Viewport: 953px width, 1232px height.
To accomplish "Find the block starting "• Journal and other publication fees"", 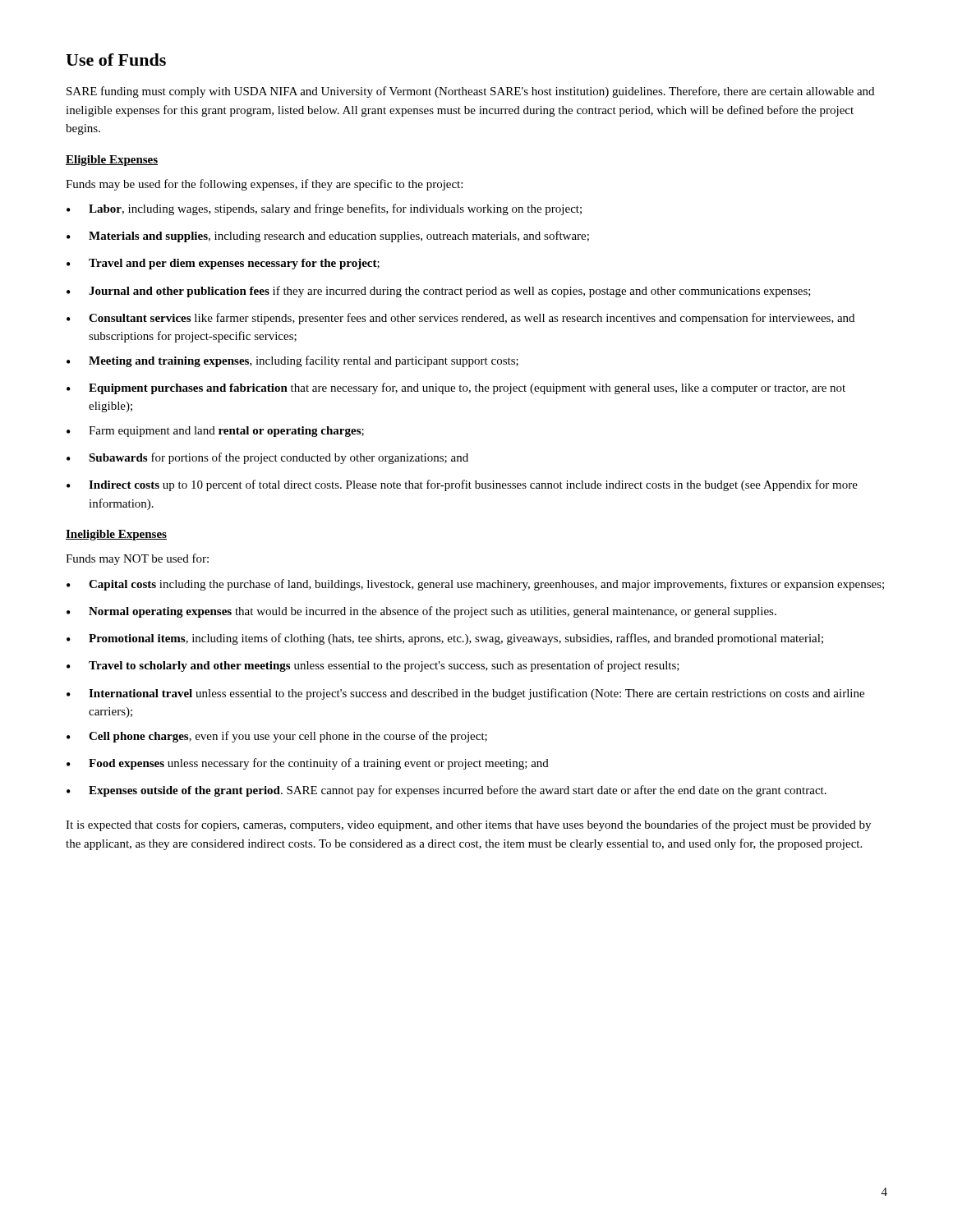I will tap(476, 292).
